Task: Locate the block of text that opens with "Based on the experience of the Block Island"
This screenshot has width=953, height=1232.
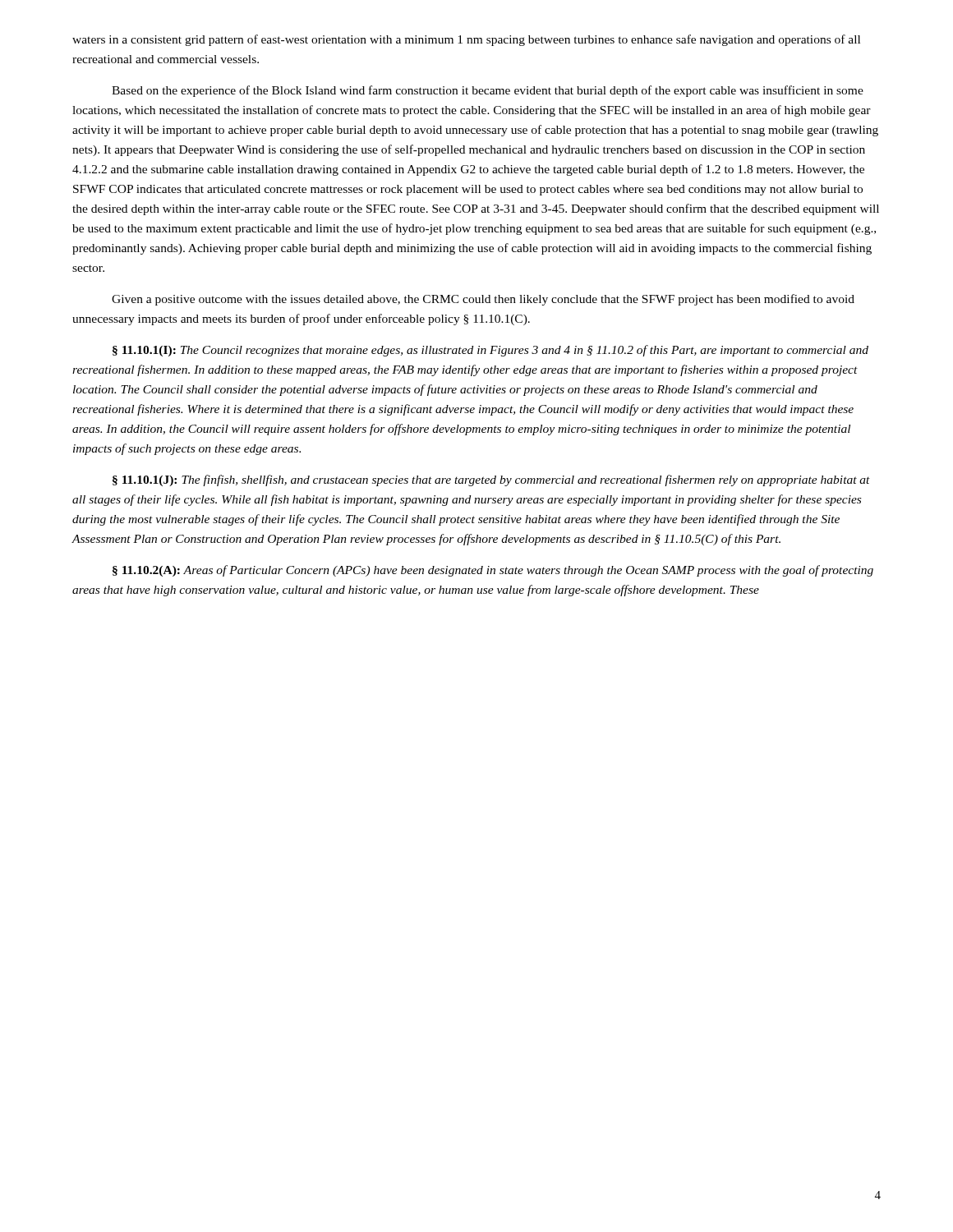Action: [476, 179]
